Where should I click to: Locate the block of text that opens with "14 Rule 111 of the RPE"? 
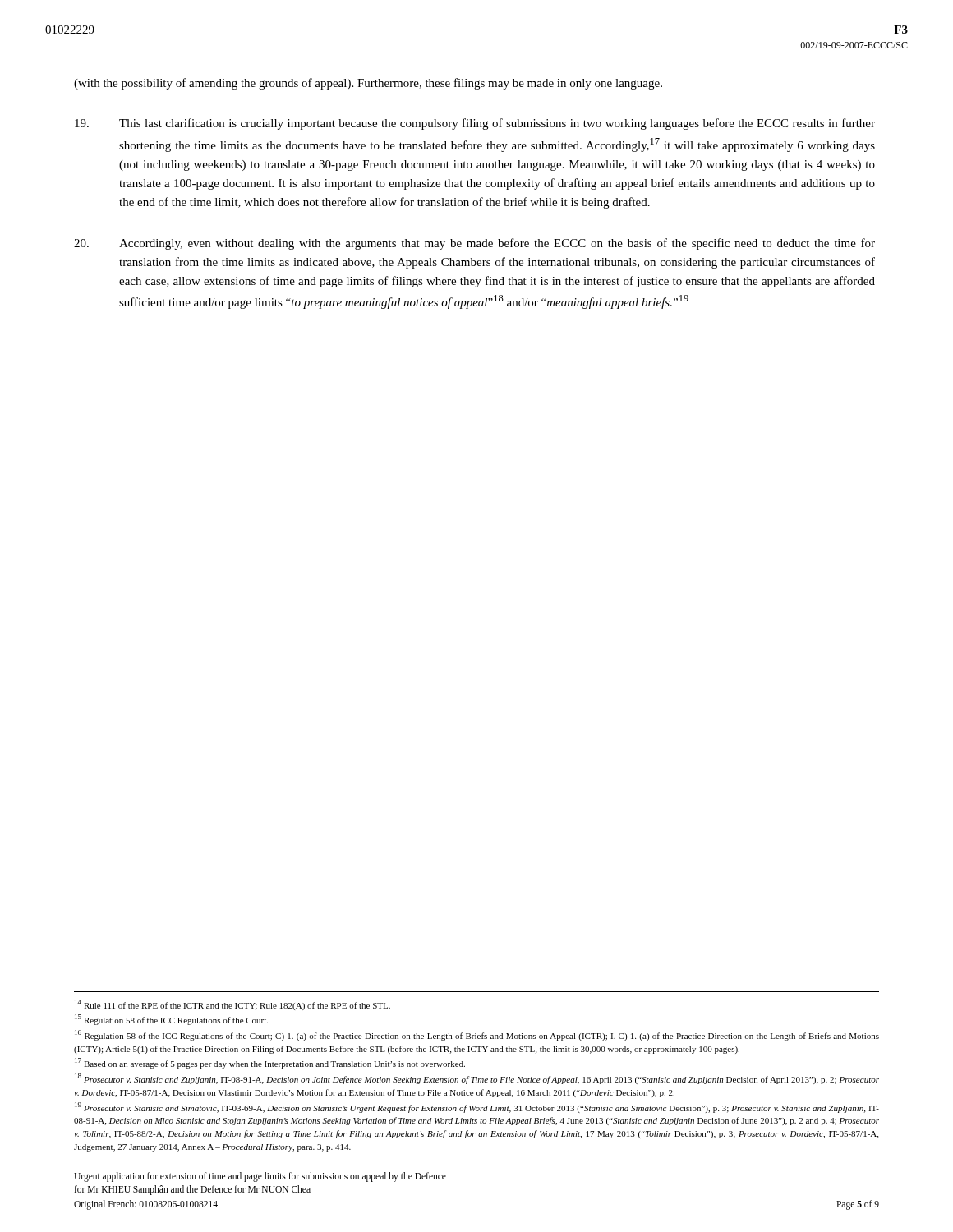232,1004
